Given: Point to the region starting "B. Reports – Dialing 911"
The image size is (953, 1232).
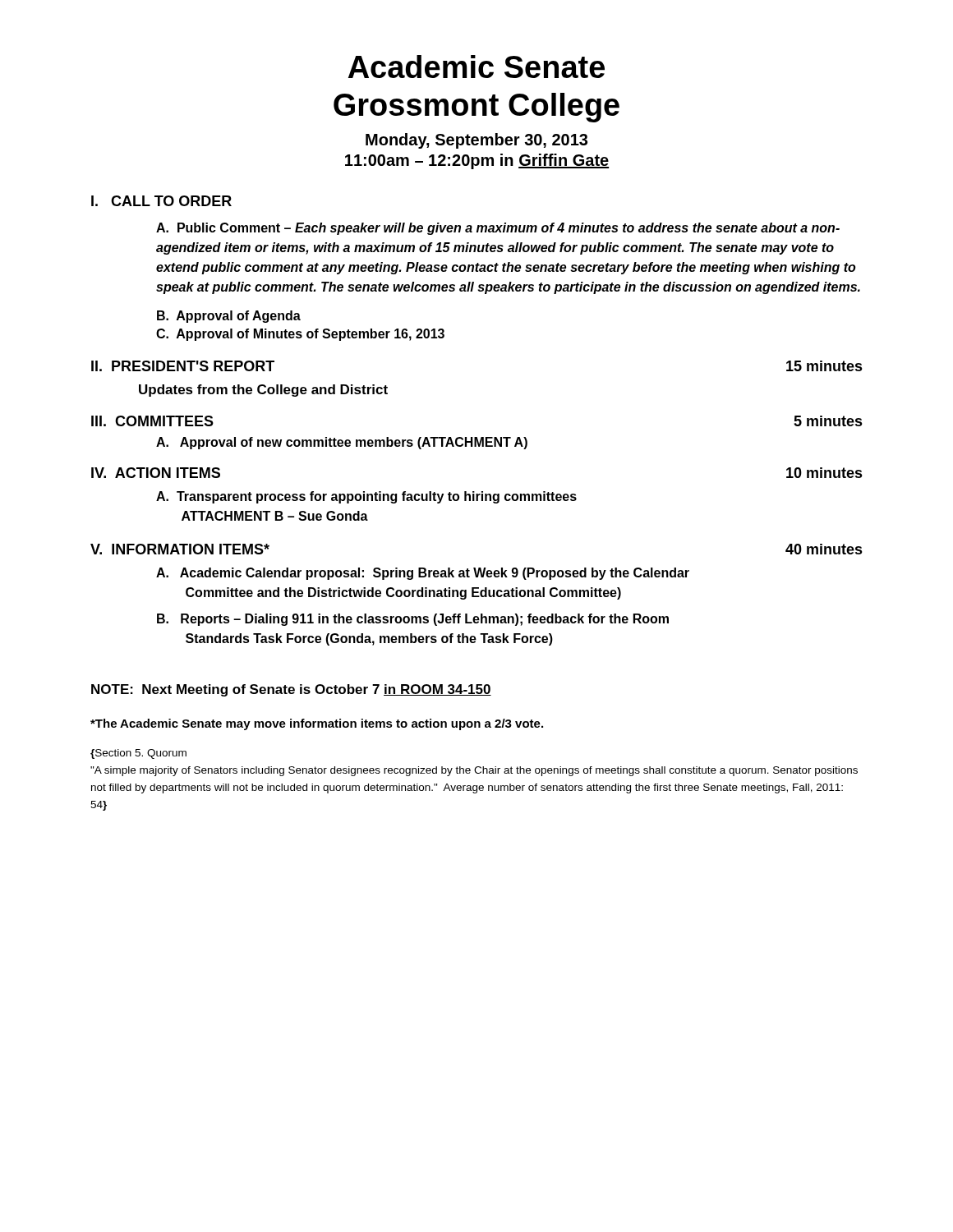Looking at the screenshot, I should point(413,629).
